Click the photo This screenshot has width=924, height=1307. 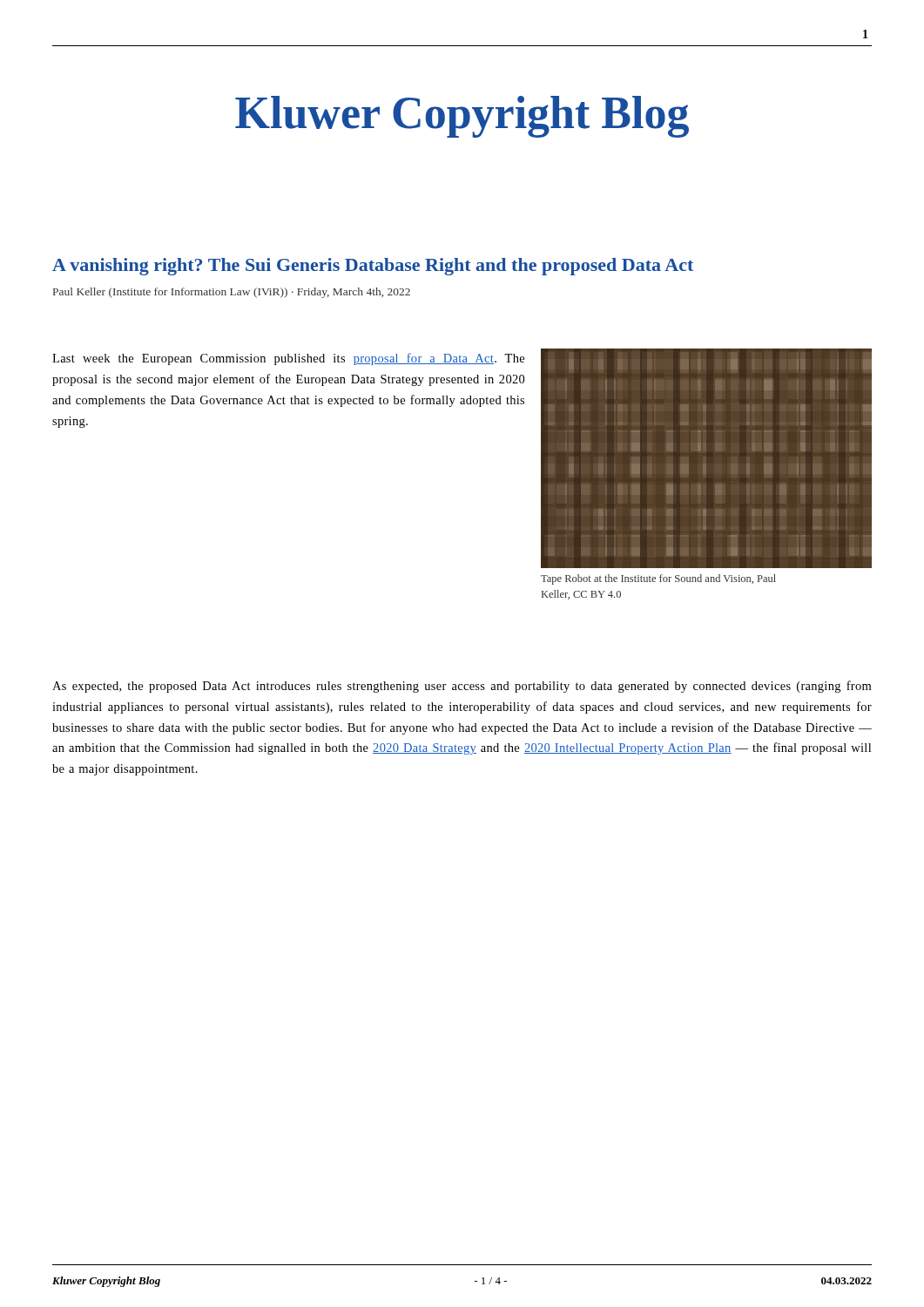(706, 475)
